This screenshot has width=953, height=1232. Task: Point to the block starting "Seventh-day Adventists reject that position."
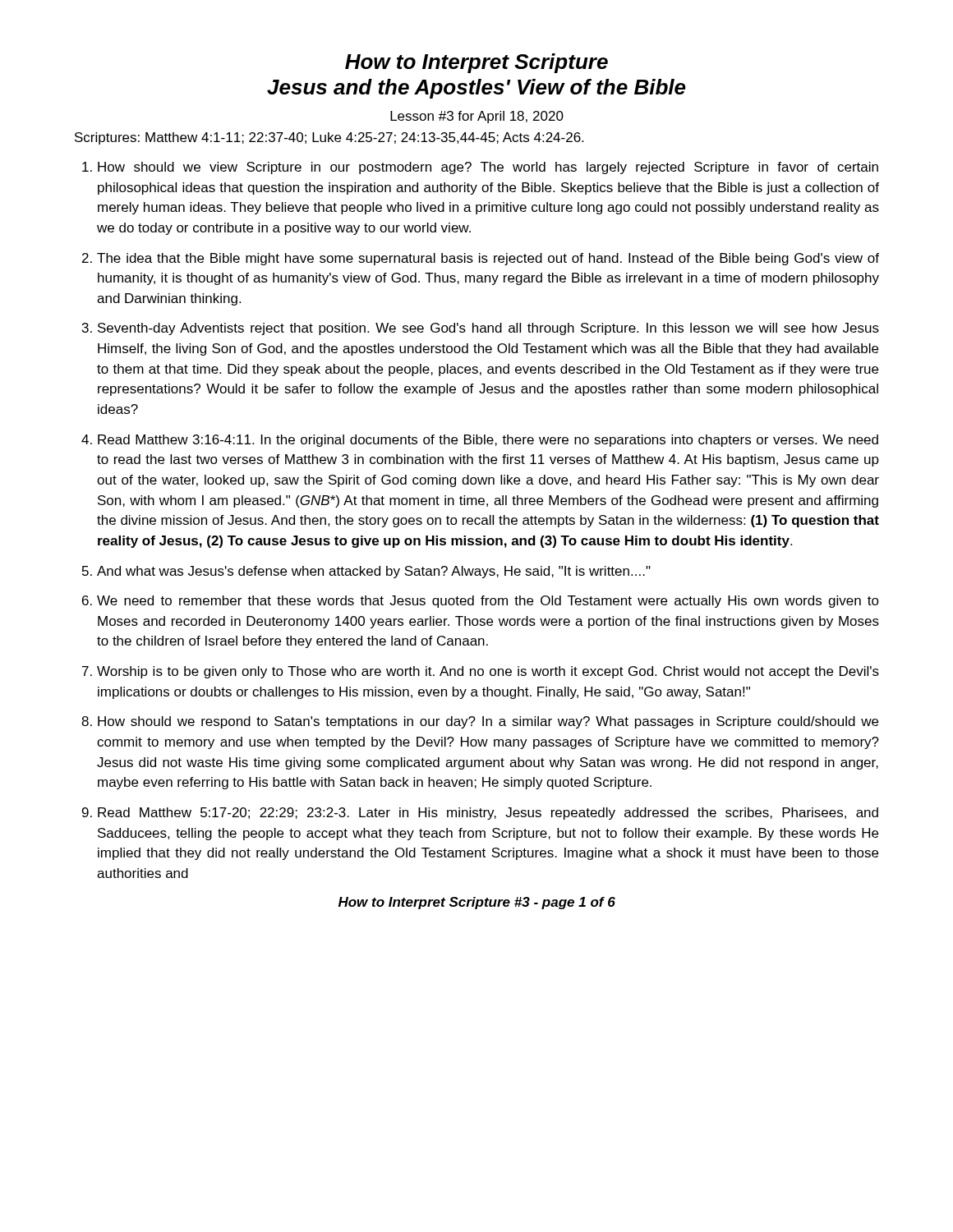coord(488,369)
